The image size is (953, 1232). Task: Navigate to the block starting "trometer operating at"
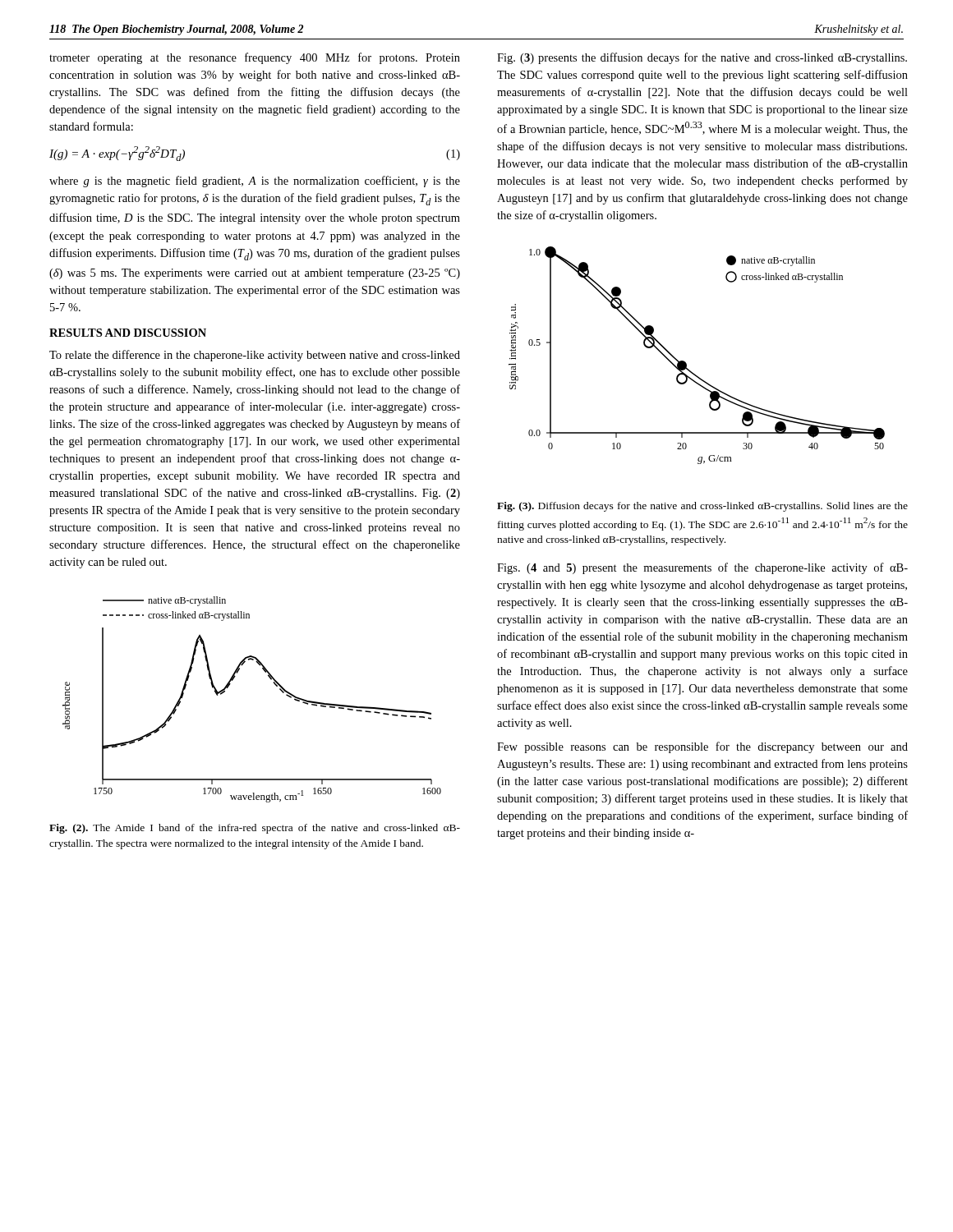click(255, 92)
